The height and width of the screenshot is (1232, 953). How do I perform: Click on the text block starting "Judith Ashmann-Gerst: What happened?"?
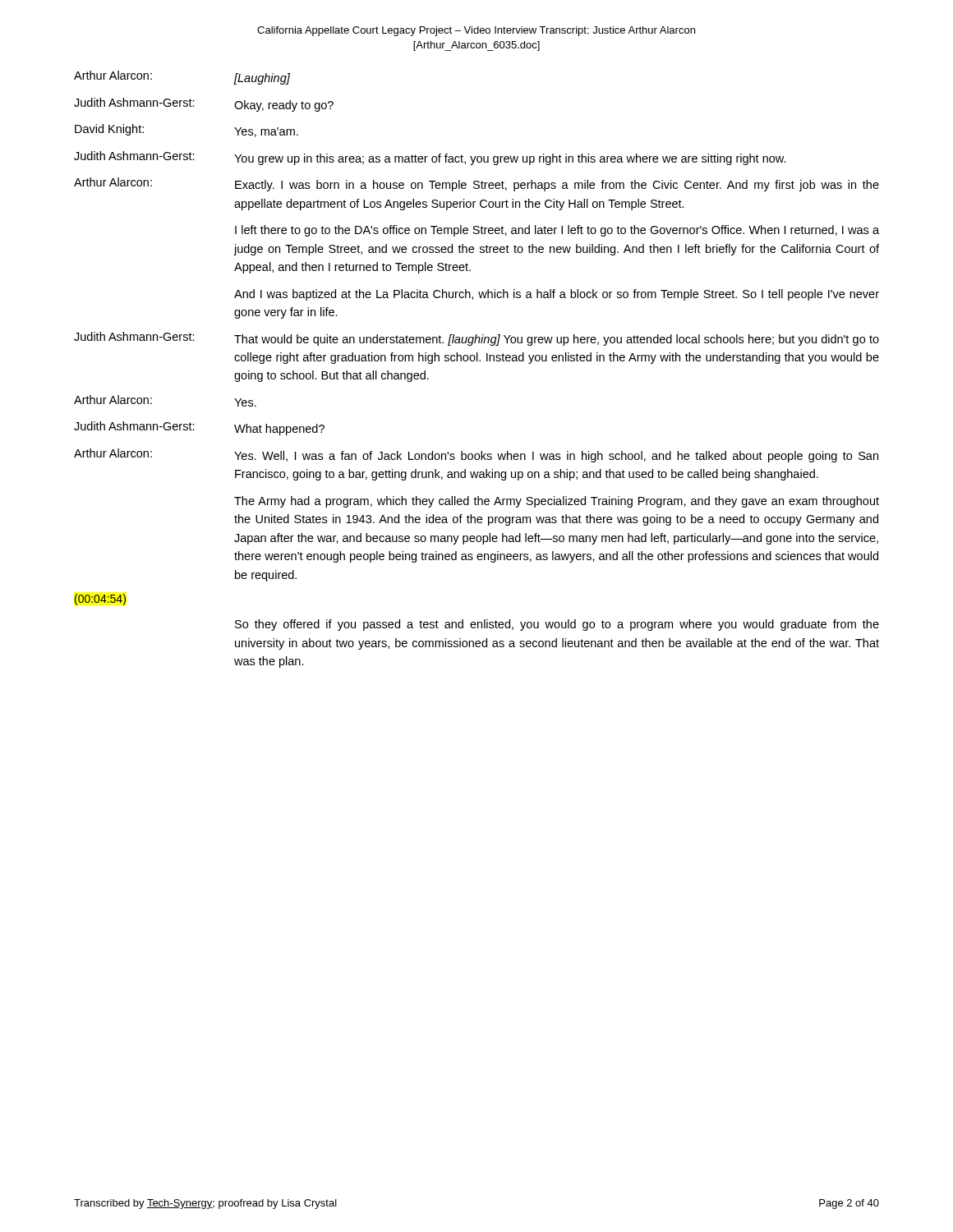(x=134, y=428)
